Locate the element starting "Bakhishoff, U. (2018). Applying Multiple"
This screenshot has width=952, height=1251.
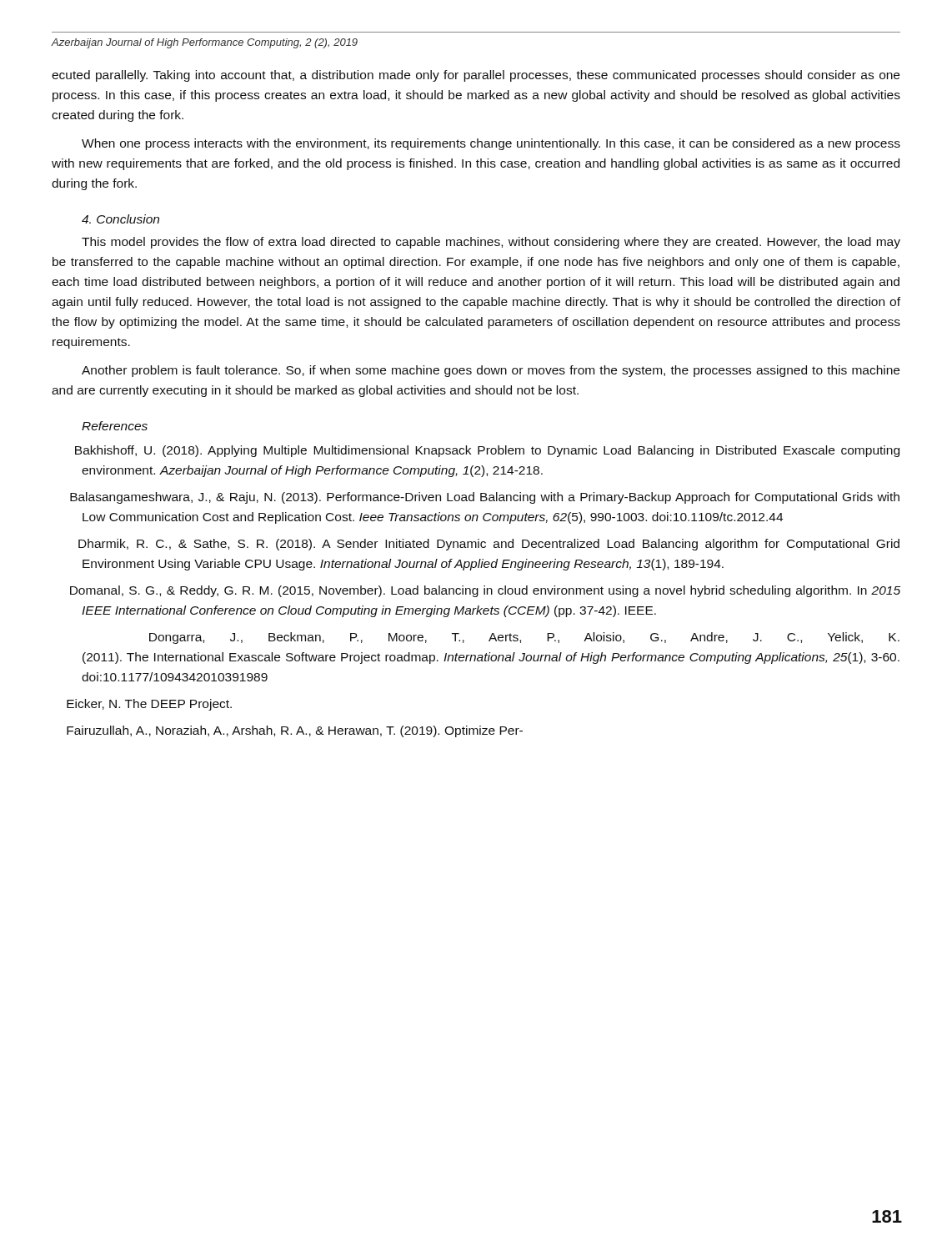476,460
